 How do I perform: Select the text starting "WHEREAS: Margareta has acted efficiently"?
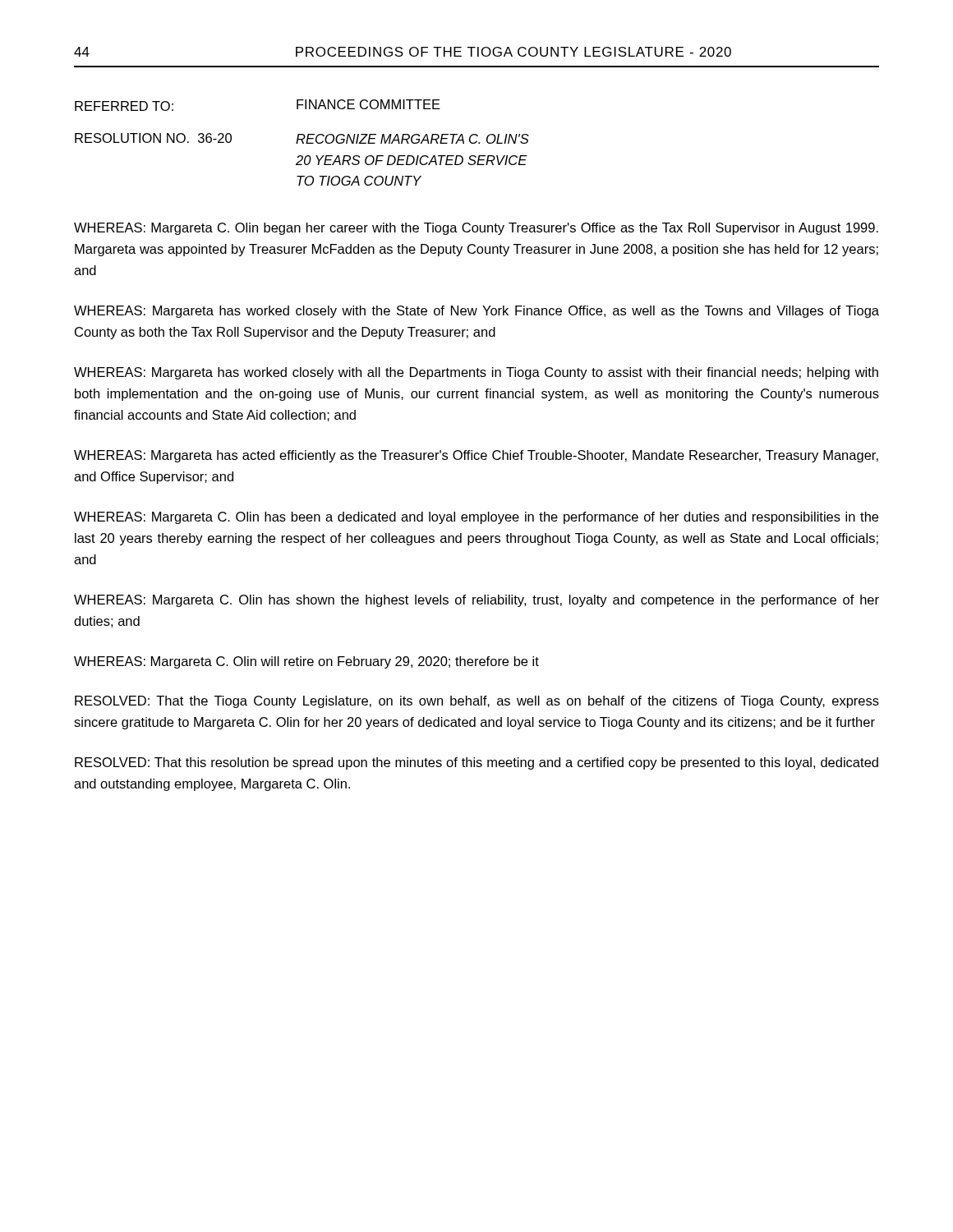pos(476,466)
